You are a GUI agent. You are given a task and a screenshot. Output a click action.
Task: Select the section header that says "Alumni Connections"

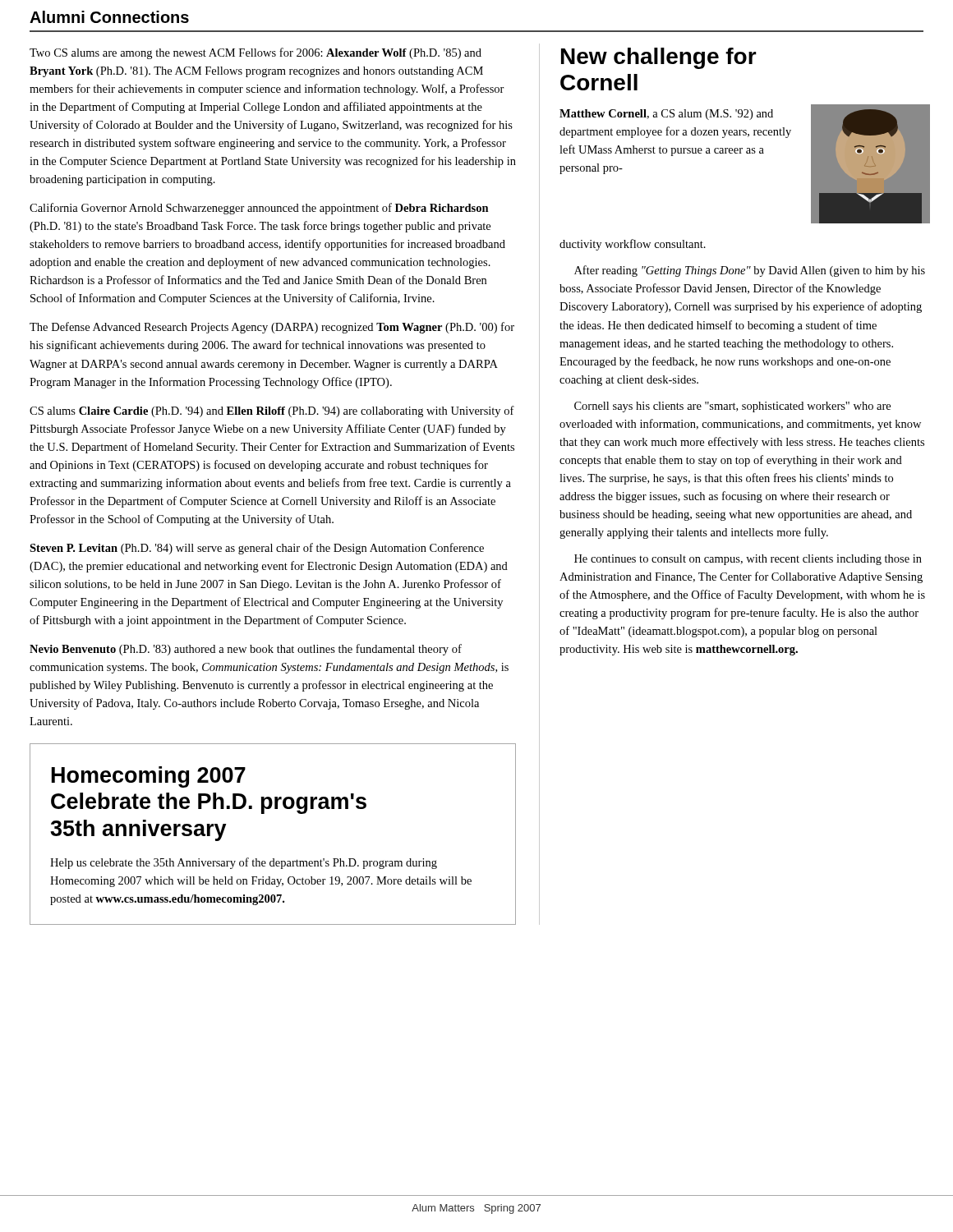pyautogui.click(x=109, y=17)
